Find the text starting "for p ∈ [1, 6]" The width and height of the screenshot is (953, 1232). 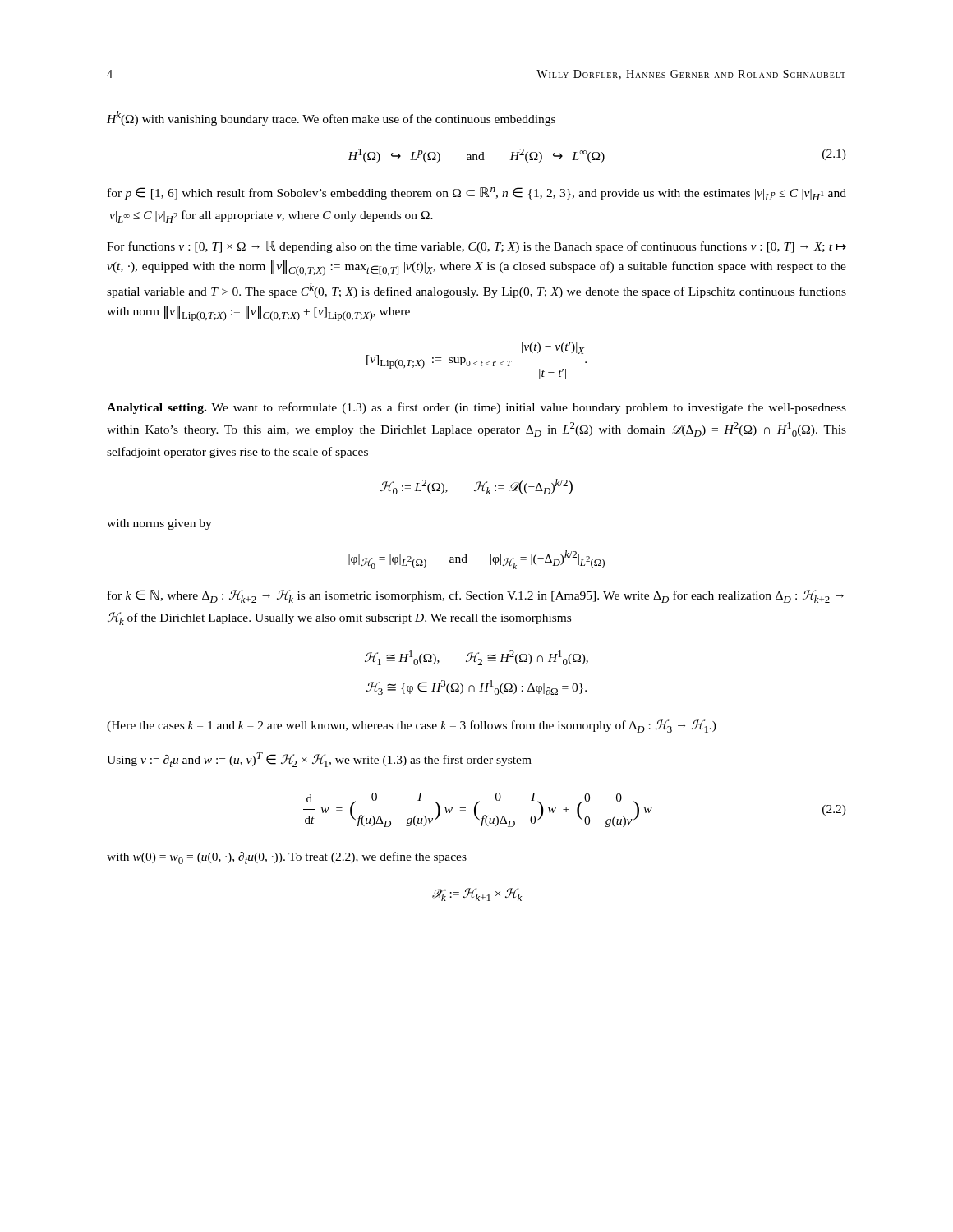476,204
